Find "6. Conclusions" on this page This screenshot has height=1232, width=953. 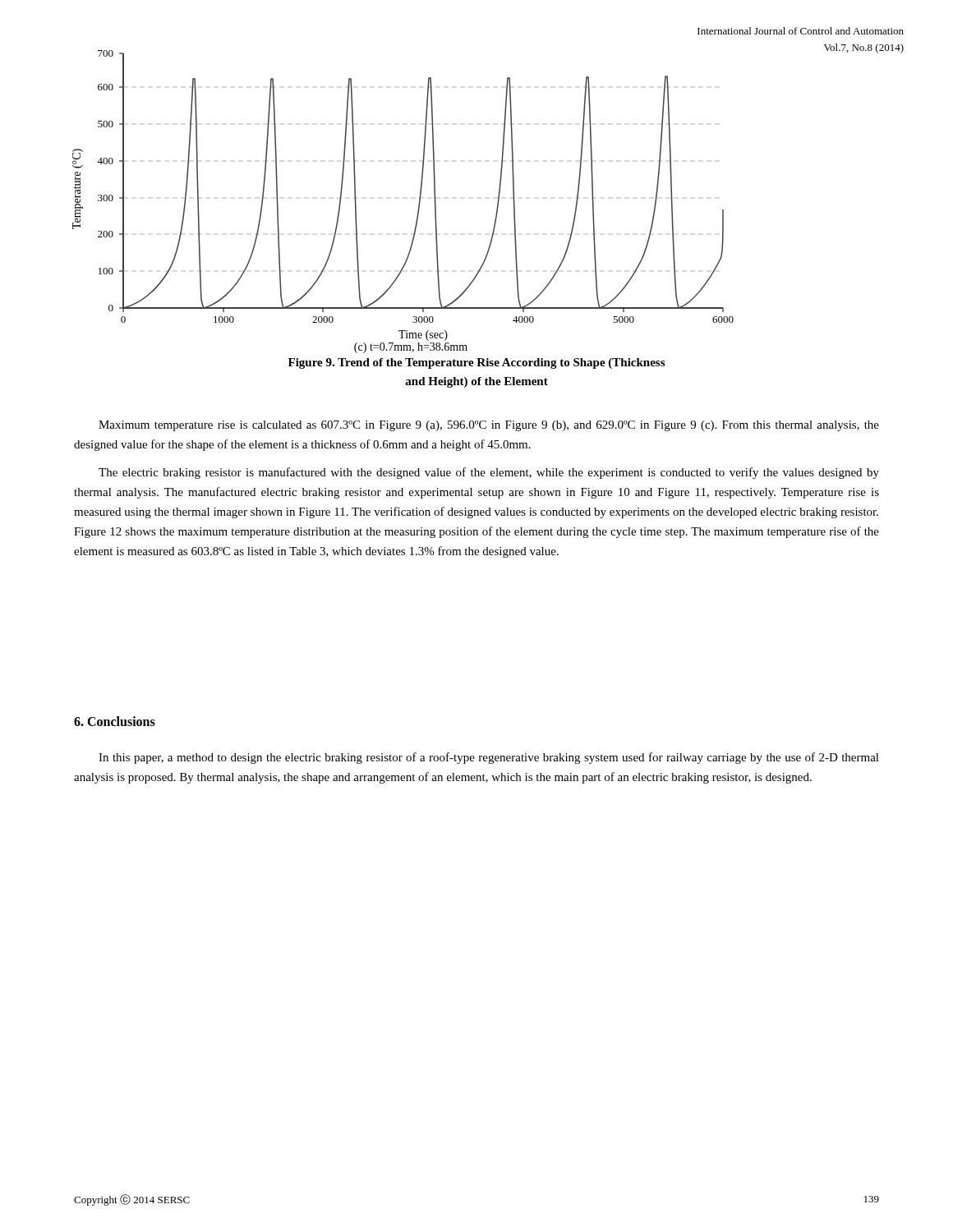[x=115, y=722]
